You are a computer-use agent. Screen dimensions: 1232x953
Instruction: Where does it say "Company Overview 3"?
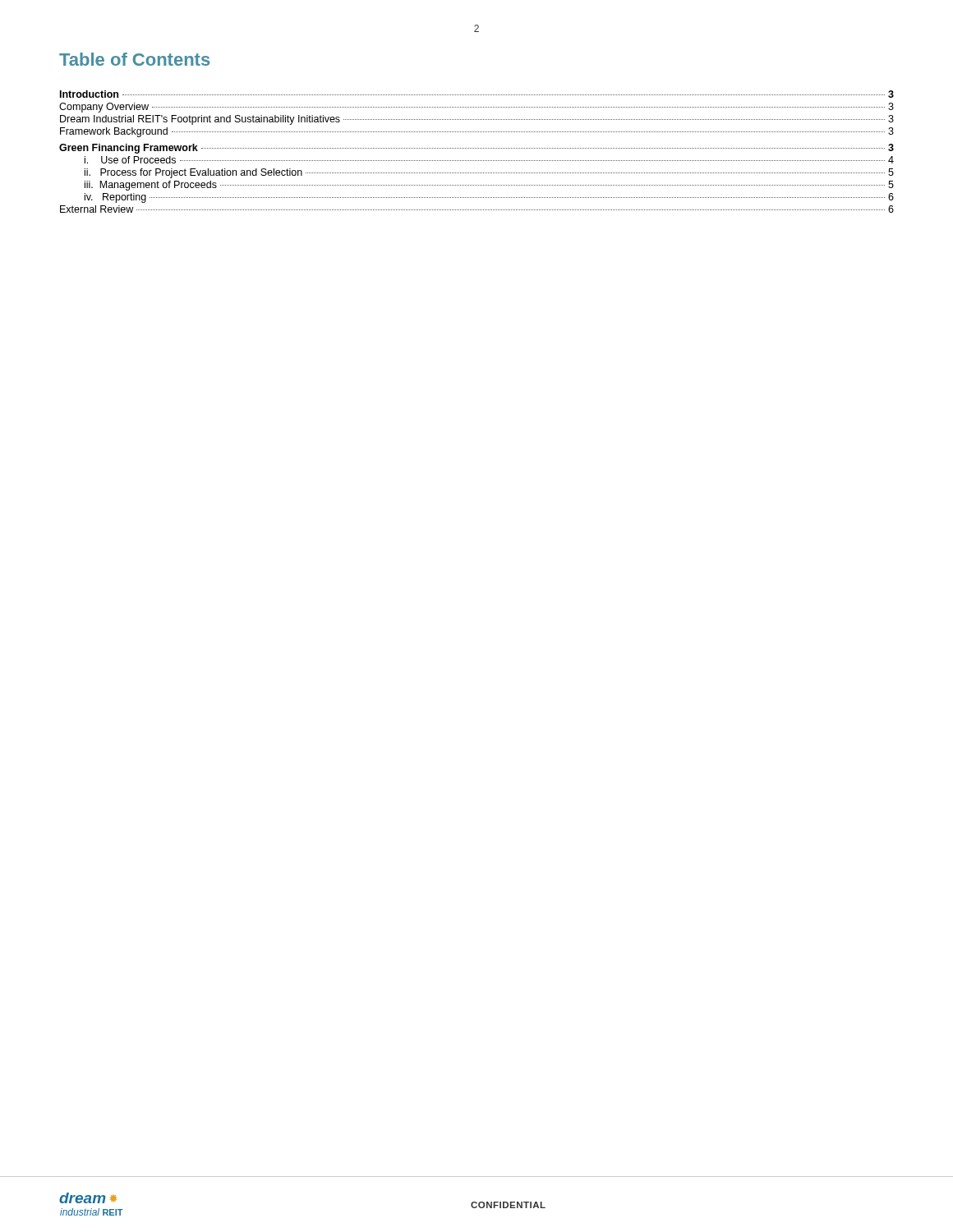[476, 107]
